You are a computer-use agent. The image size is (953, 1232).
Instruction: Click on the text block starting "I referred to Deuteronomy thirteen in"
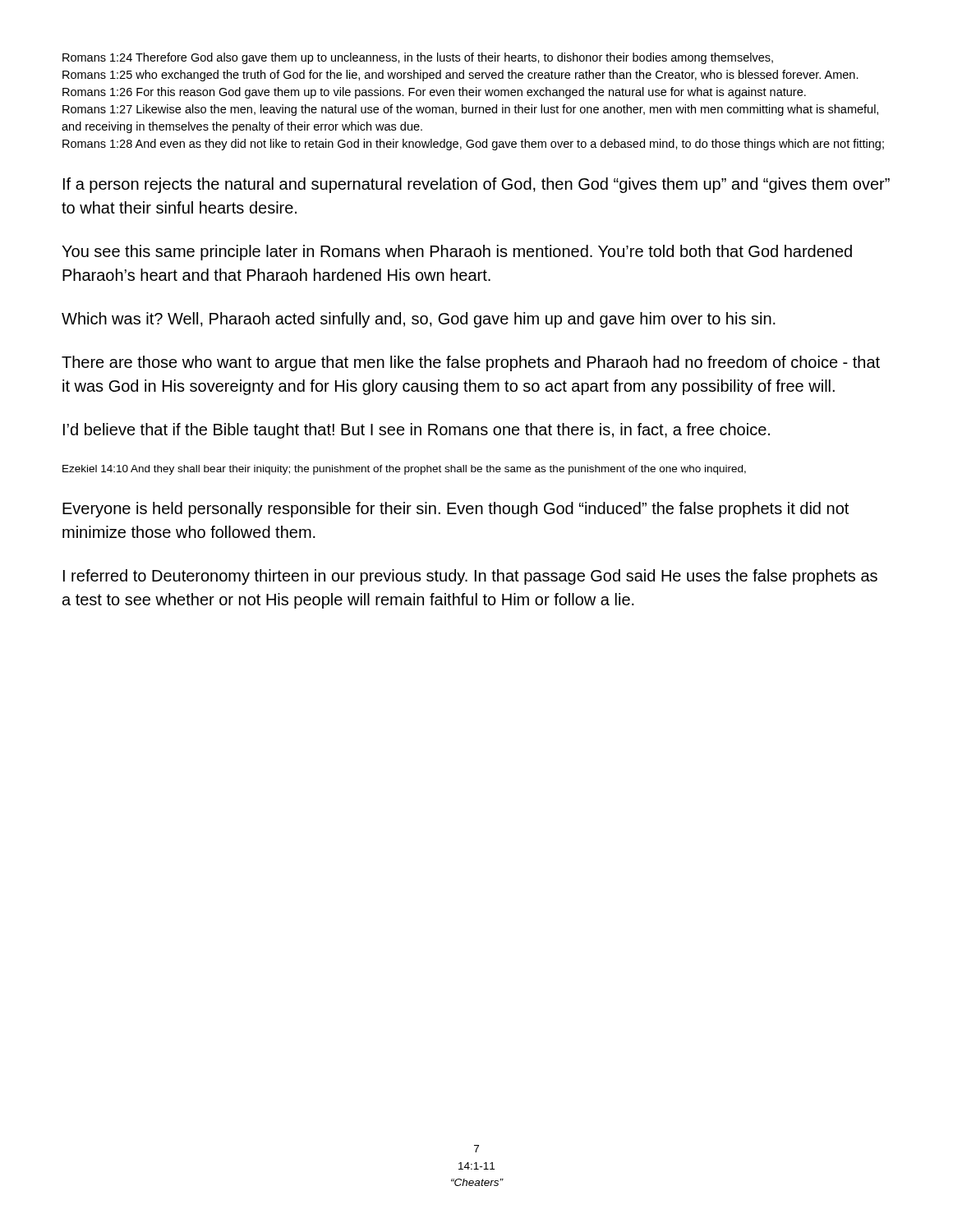click(x=470, y=588)
